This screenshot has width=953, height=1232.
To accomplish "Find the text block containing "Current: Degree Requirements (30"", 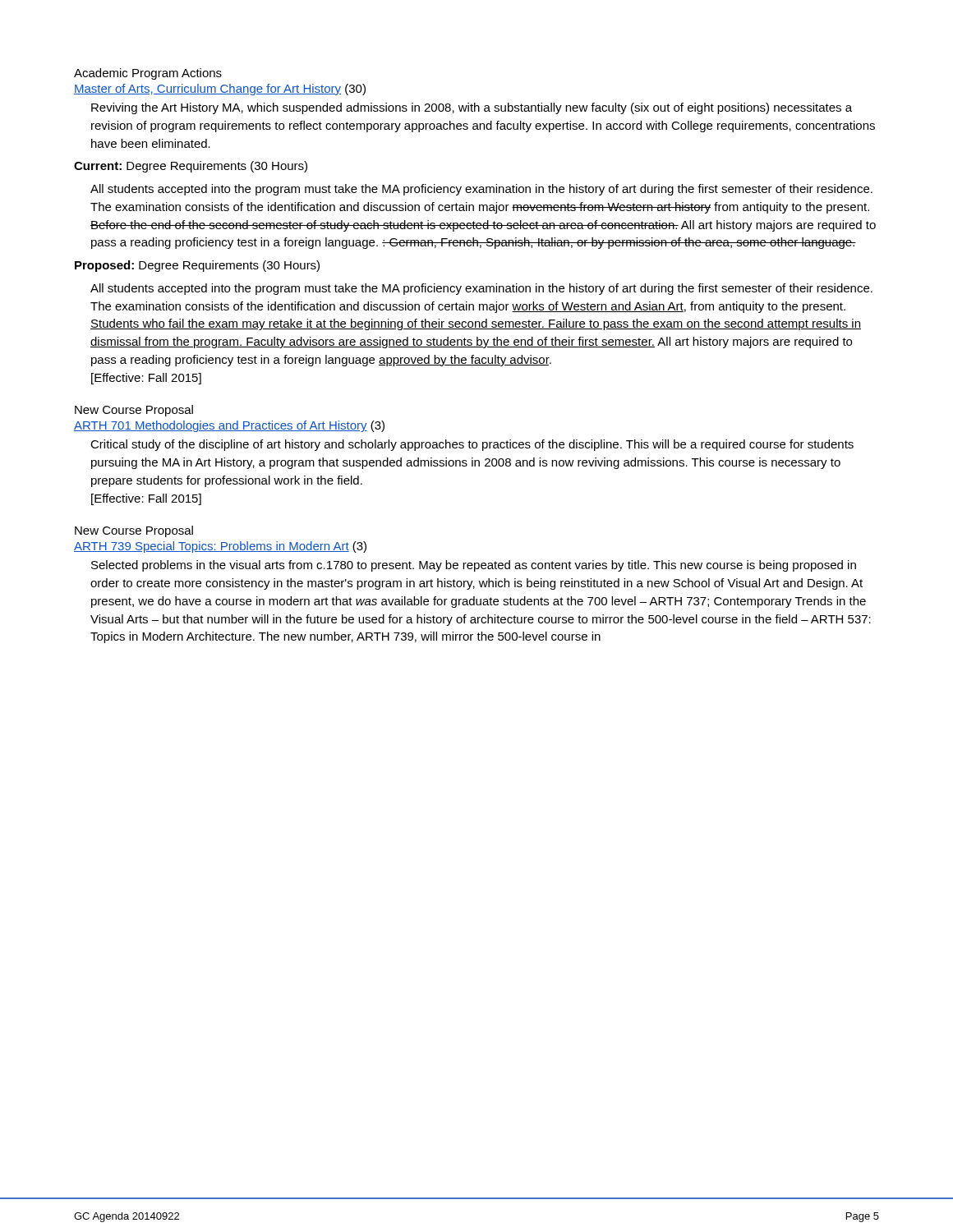I will pos(191,167).
